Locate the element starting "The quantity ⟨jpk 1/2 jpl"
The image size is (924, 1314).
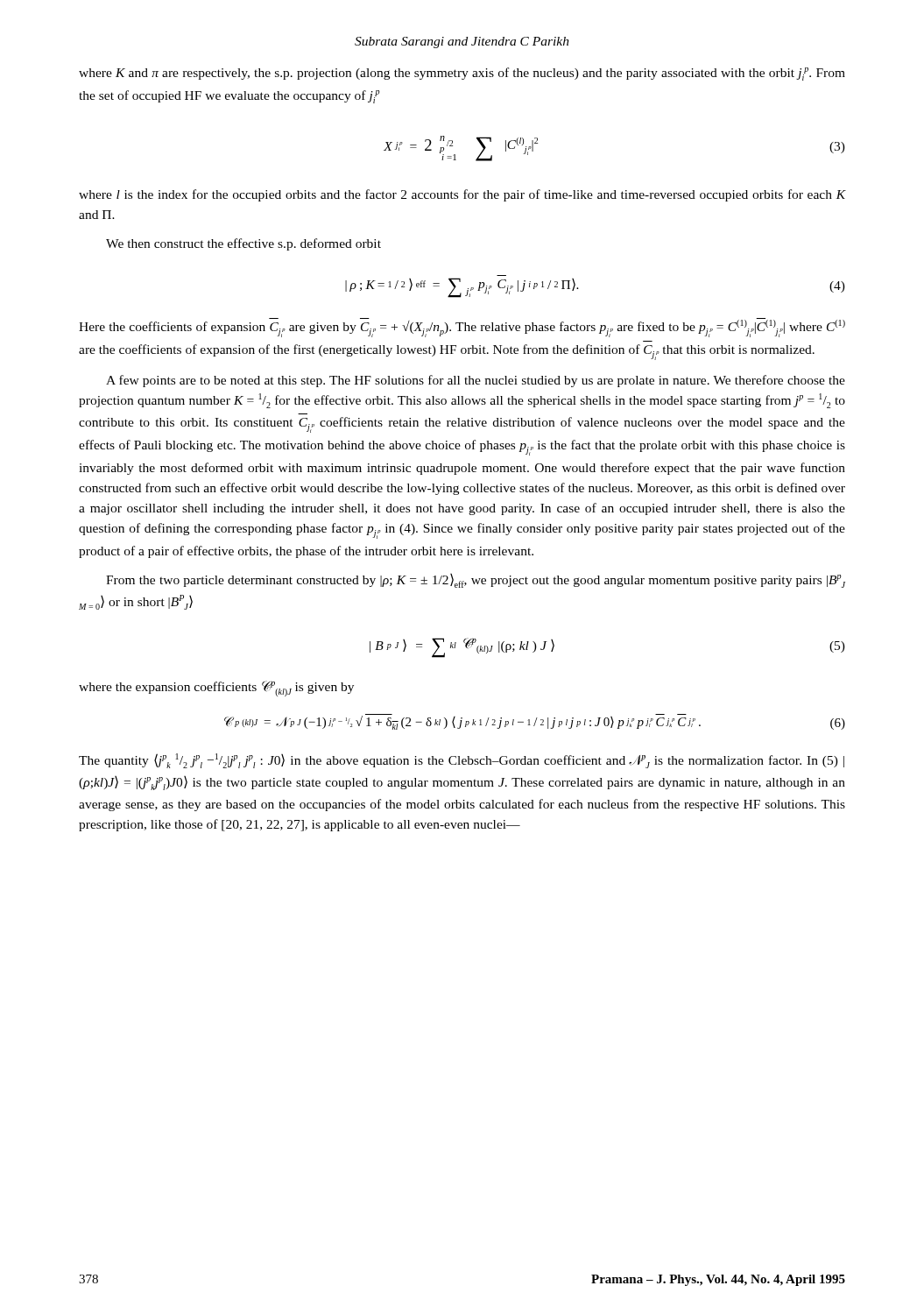[x=462, y=791]
